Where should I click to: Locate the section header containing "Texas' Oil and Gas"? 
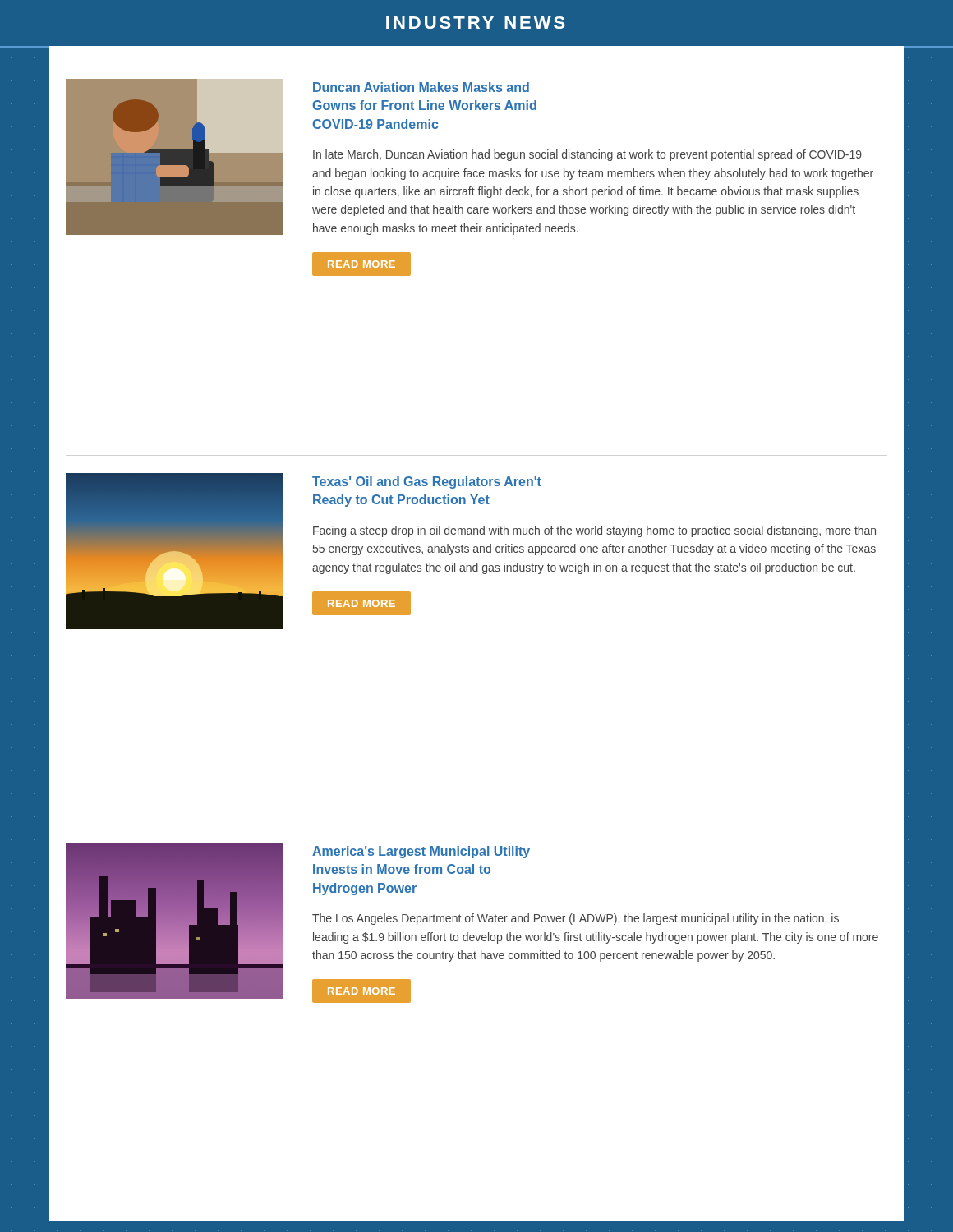pyautogui.click(x=427, y=483)
